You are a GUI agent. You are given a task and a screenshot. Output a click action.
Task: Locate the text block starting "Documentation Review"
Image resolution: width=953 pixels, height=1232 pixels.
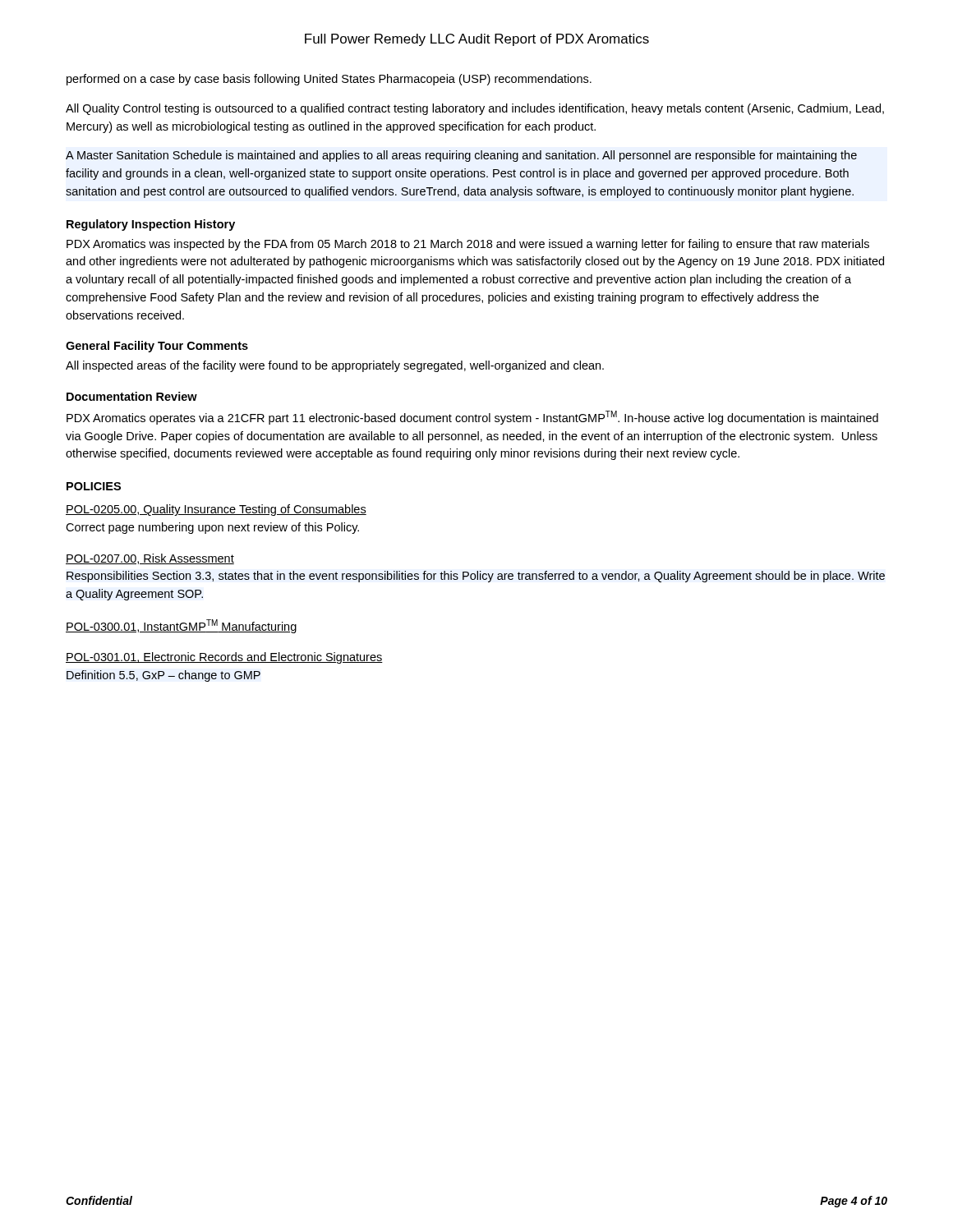[x=131, y=397]
